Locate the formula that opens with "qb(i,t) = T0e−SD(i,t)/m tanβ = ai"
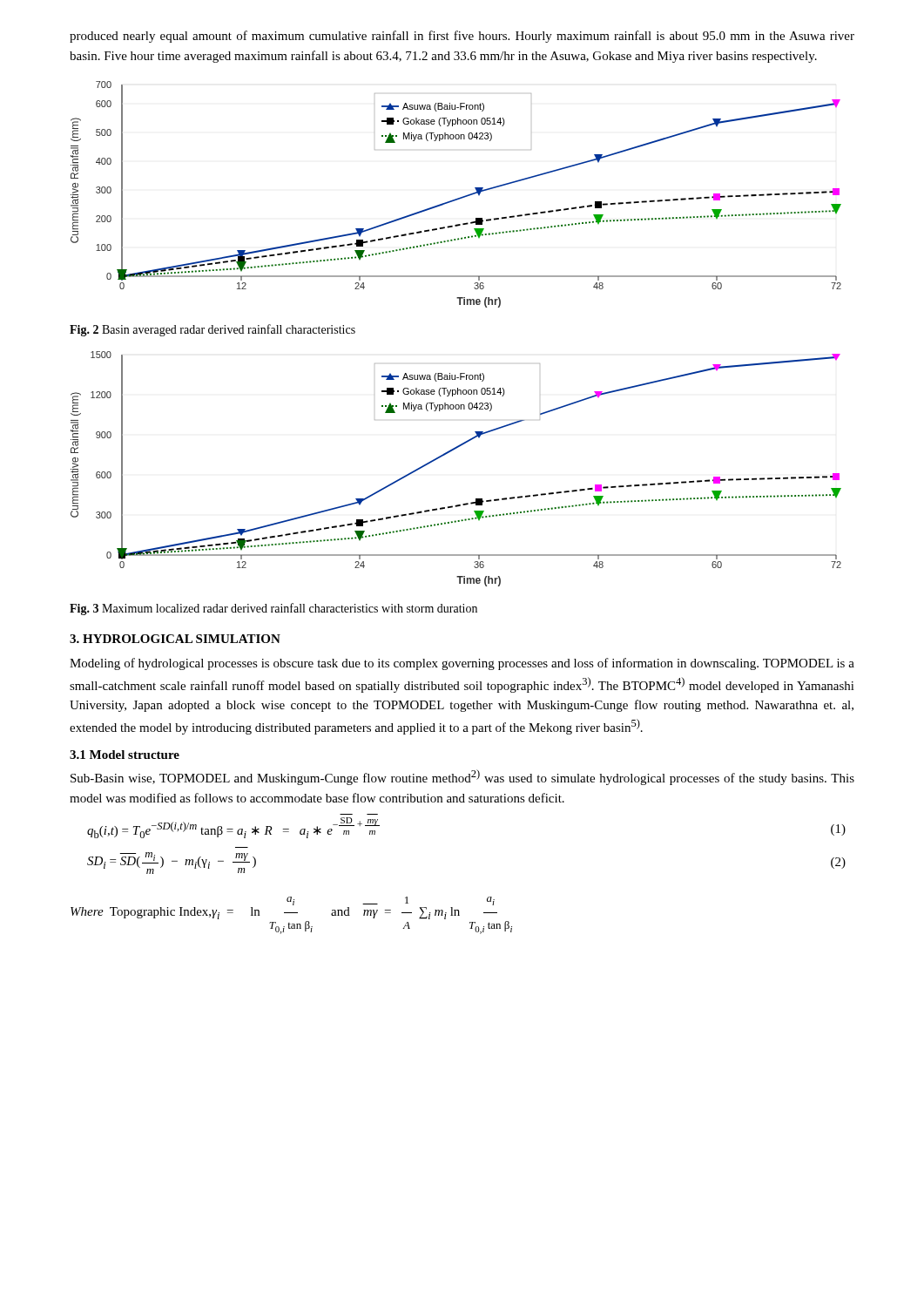This screenshot has width=924, height=1307. 221,827
